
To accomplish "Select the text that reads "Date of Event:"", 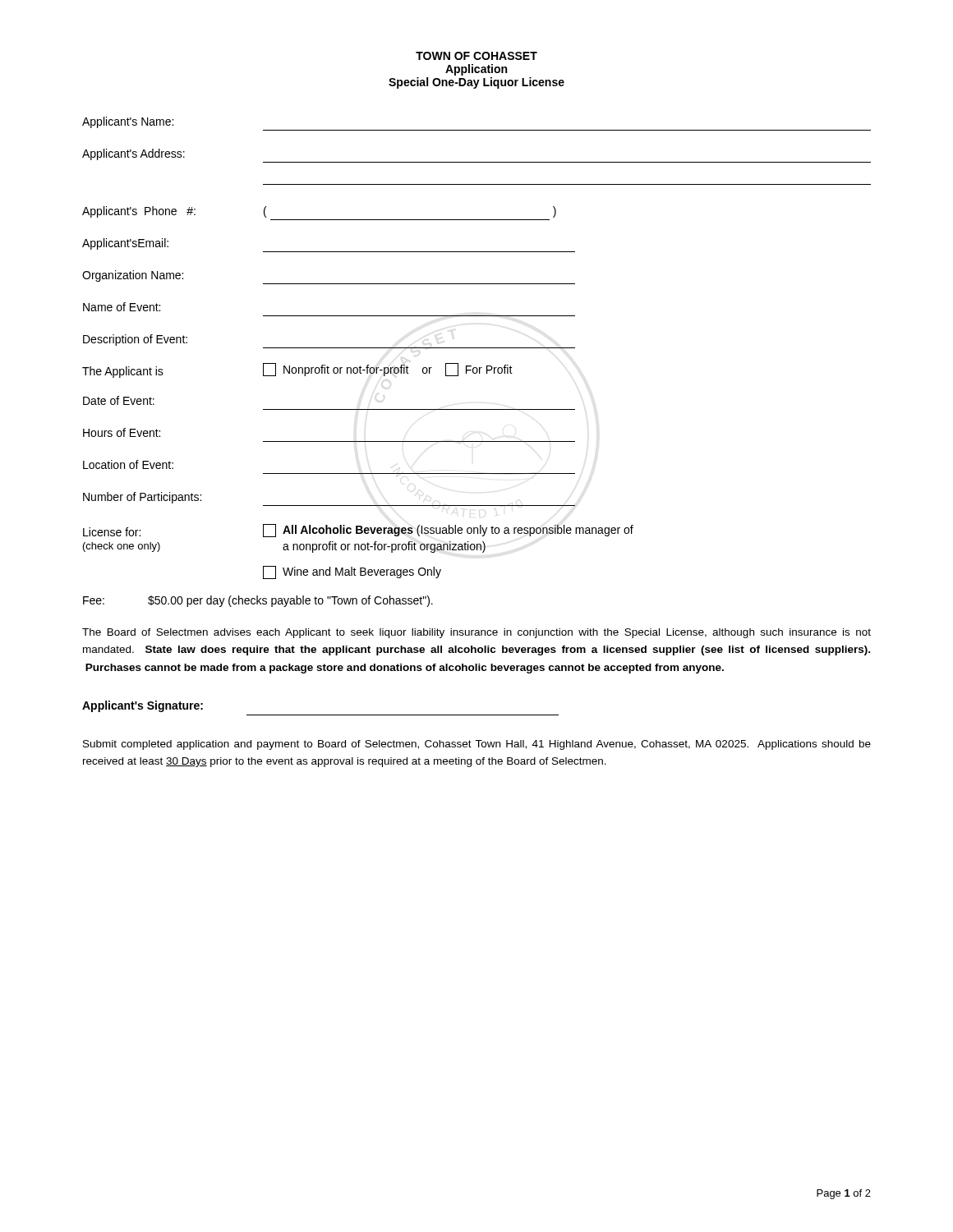I will click(329, 400).
